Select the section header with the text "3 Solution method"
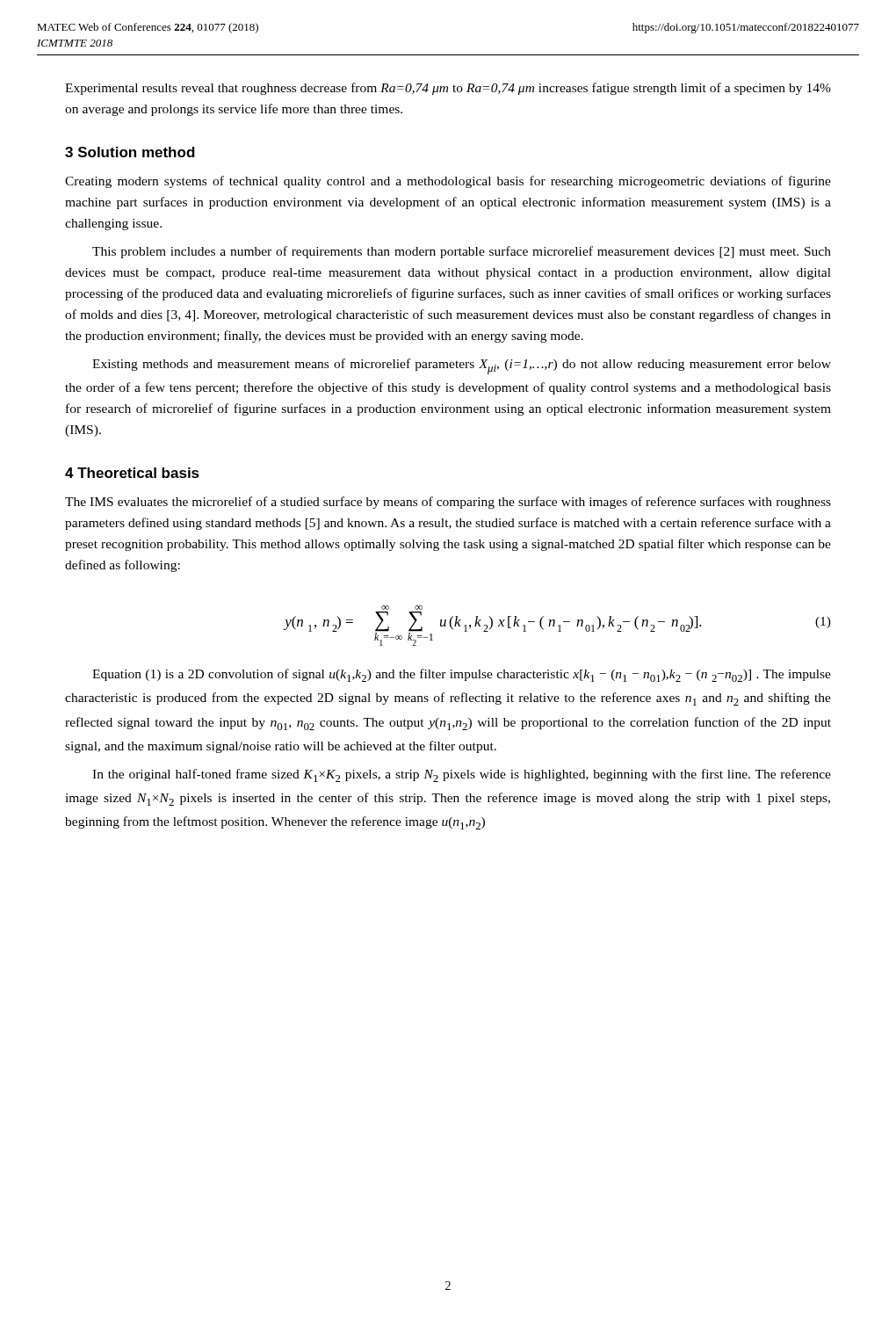 [130, 152]
